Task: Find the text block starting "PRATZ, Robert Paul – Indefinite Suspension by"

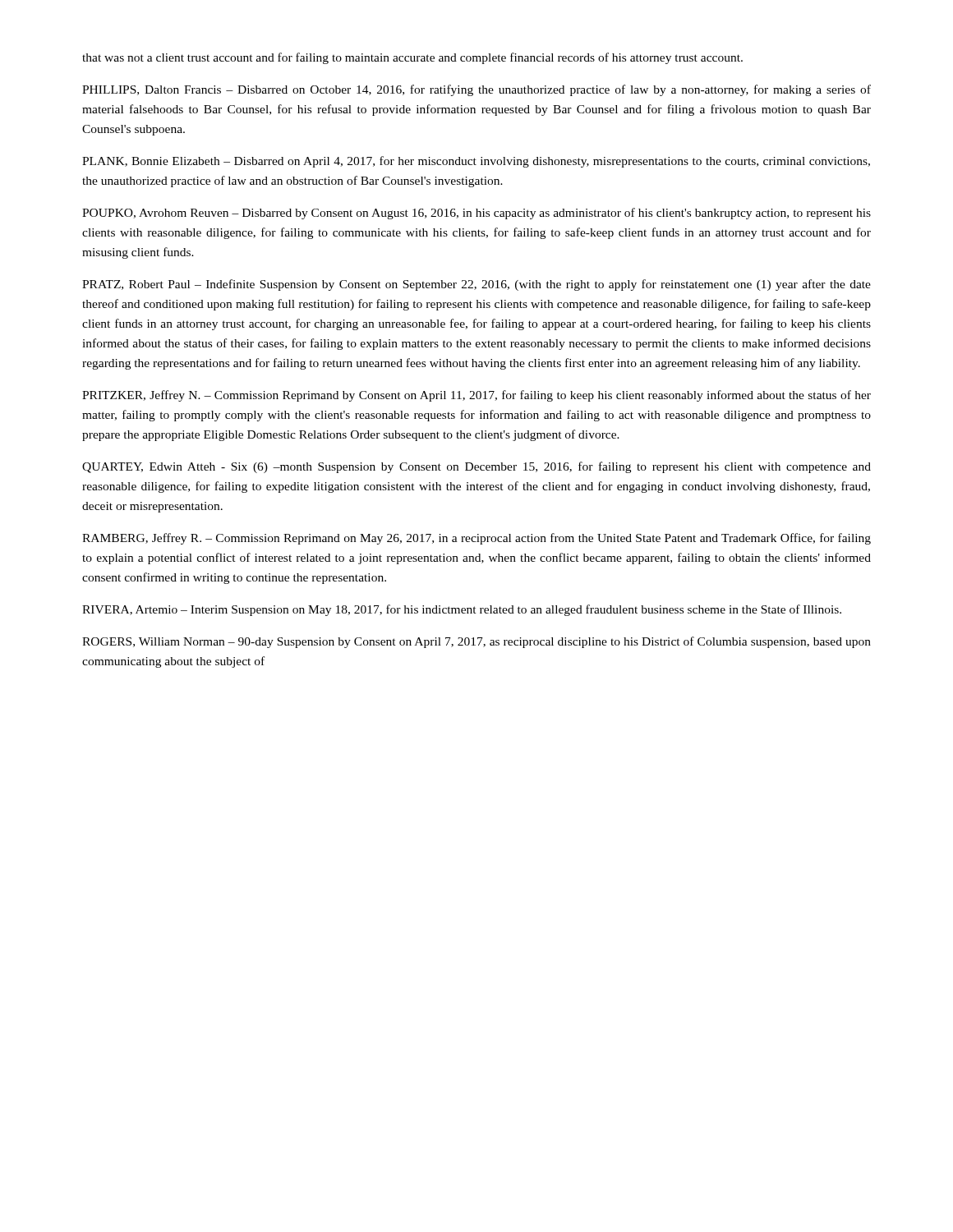Action: pyautogui.click(x=476, y=323)
